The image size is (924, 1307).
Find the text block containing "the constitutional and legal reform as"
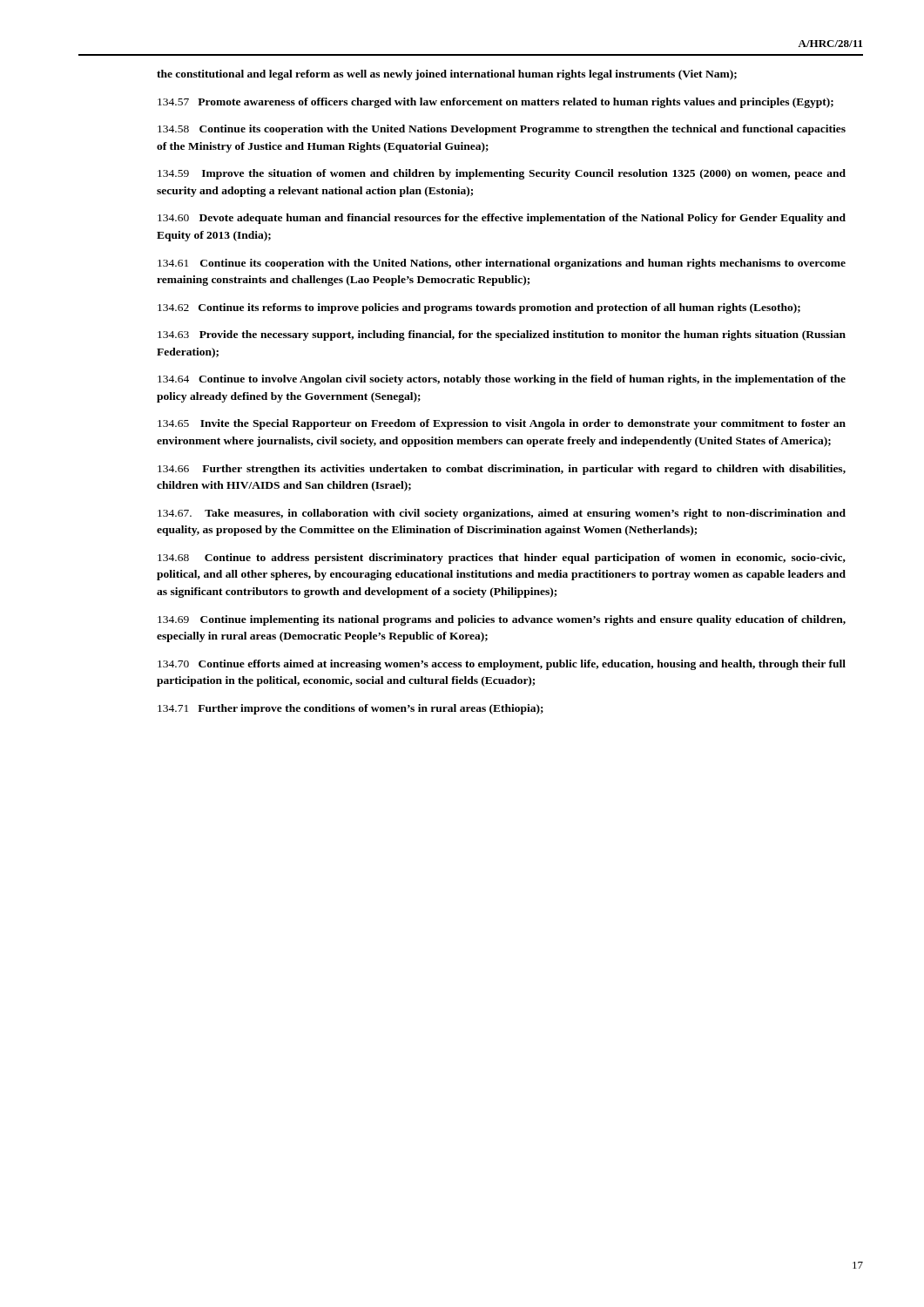click(x=501, y=74)
